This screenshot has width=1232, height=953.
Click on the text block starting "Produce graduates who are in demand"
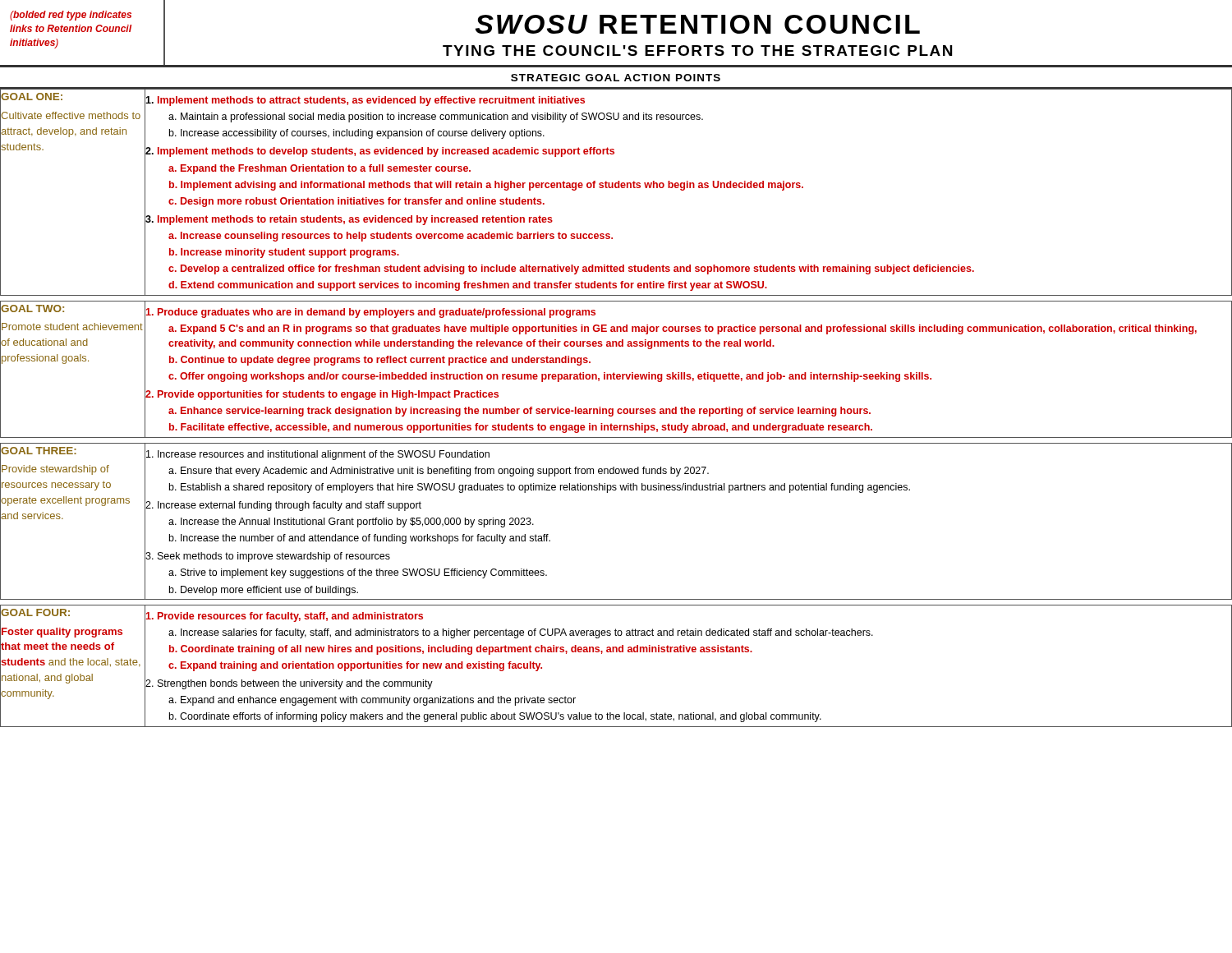(688, 370)
